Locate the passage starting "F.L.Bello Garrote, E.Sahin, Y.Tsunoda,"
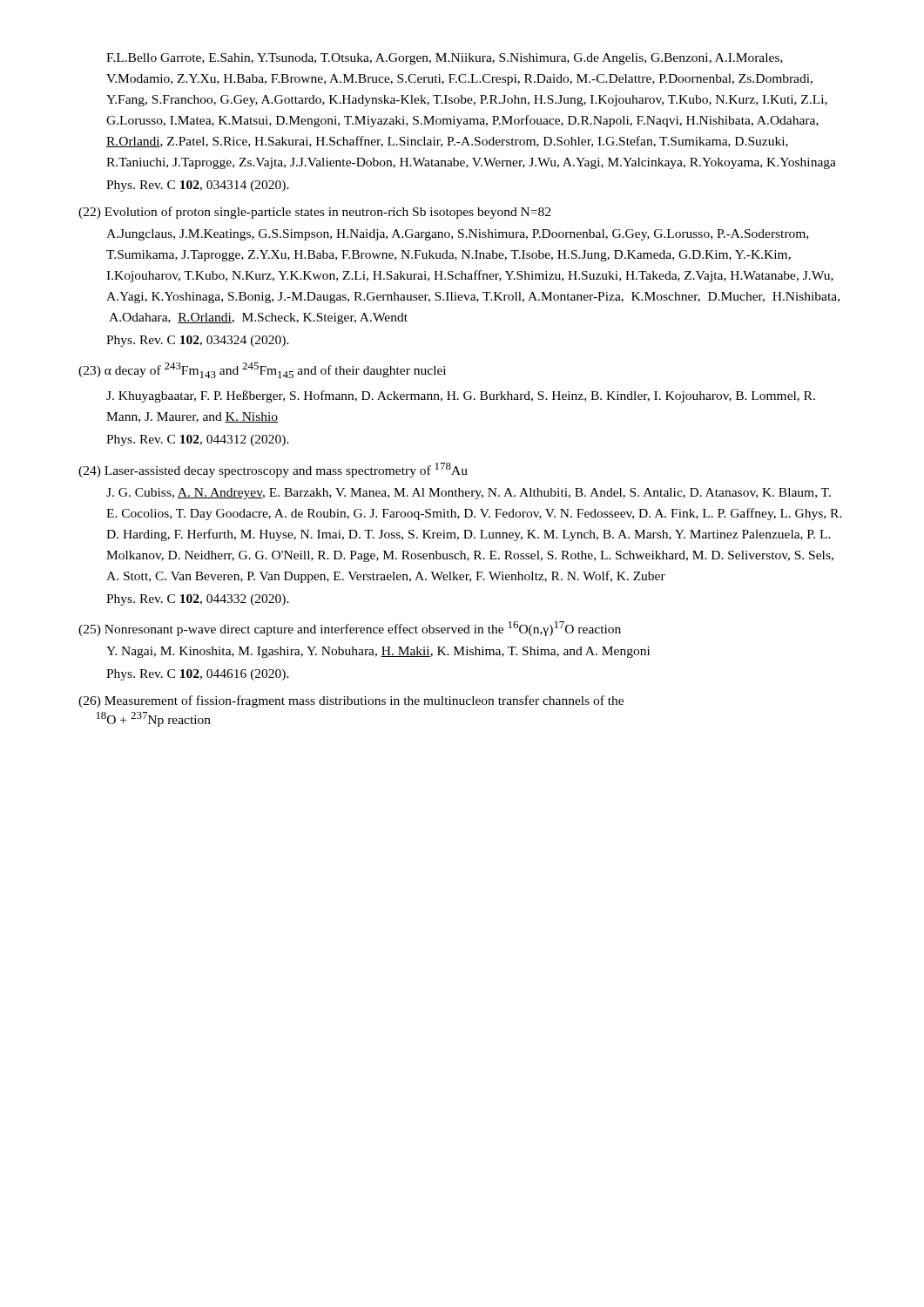The image size is (924, 1307). point(476,121)
